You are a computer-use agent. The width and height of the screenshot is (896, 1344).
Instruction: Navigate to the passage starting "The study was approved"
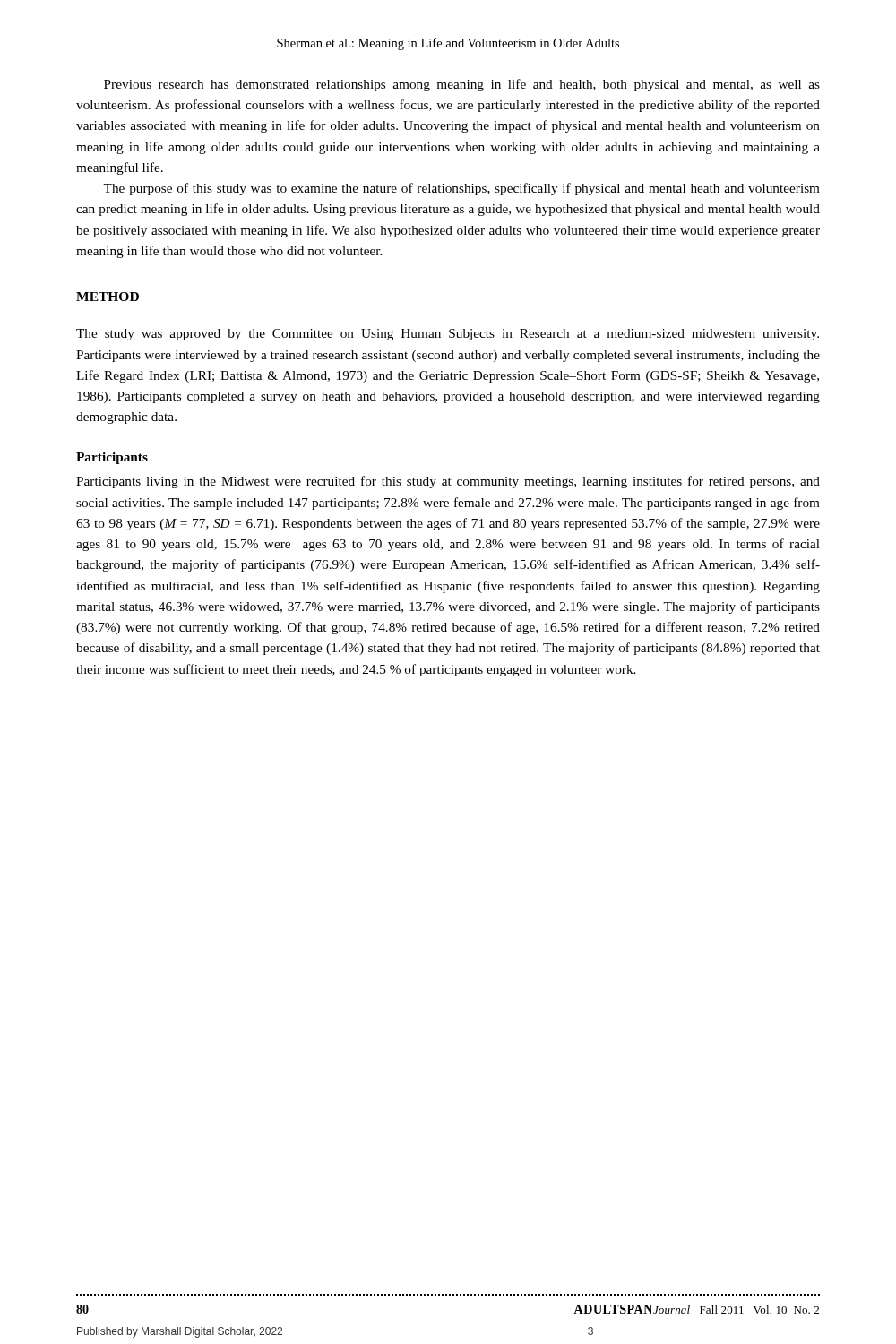[448, 375]
